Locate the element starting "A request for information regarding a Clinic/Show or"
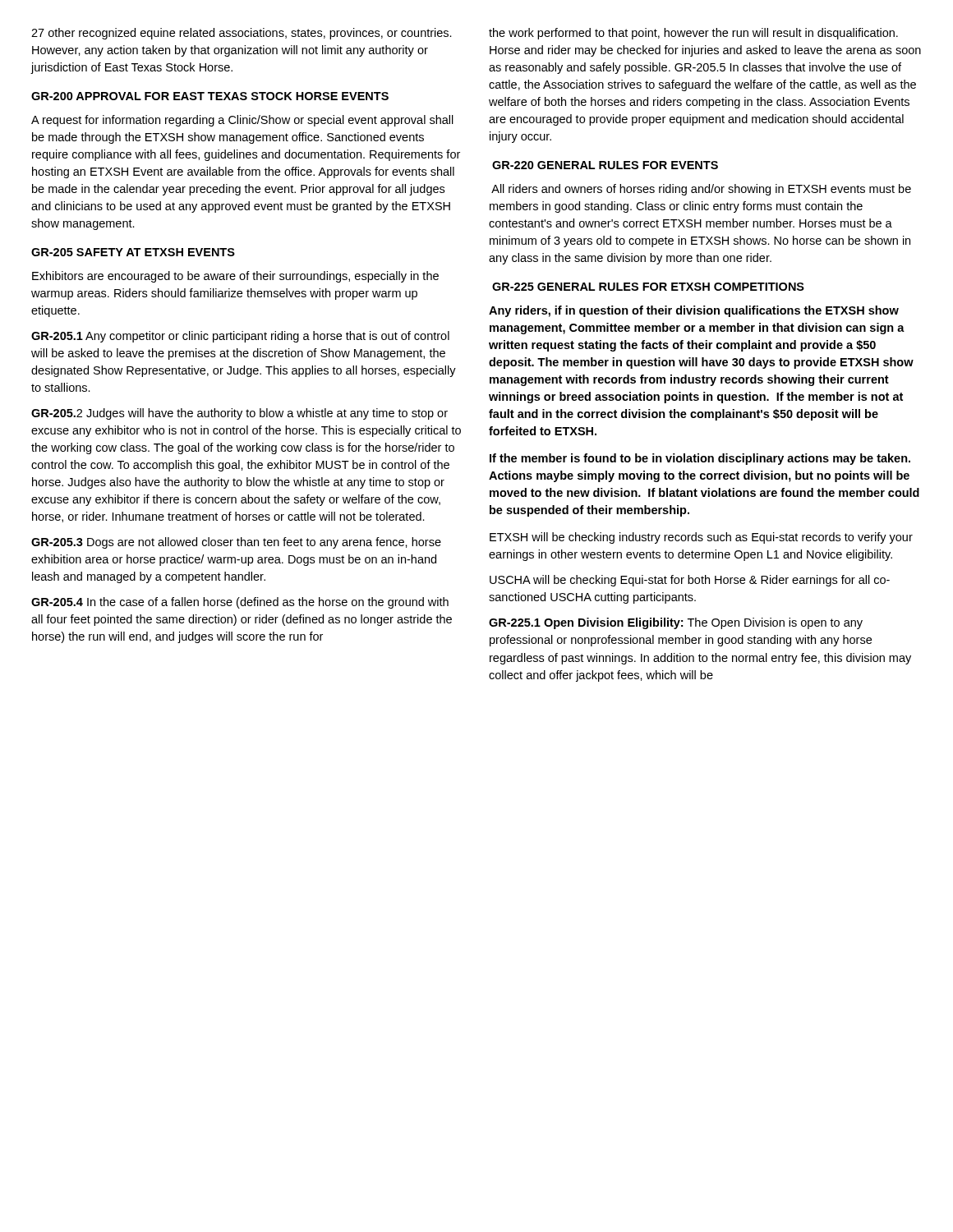953x1232 pixels. point(246,172)
